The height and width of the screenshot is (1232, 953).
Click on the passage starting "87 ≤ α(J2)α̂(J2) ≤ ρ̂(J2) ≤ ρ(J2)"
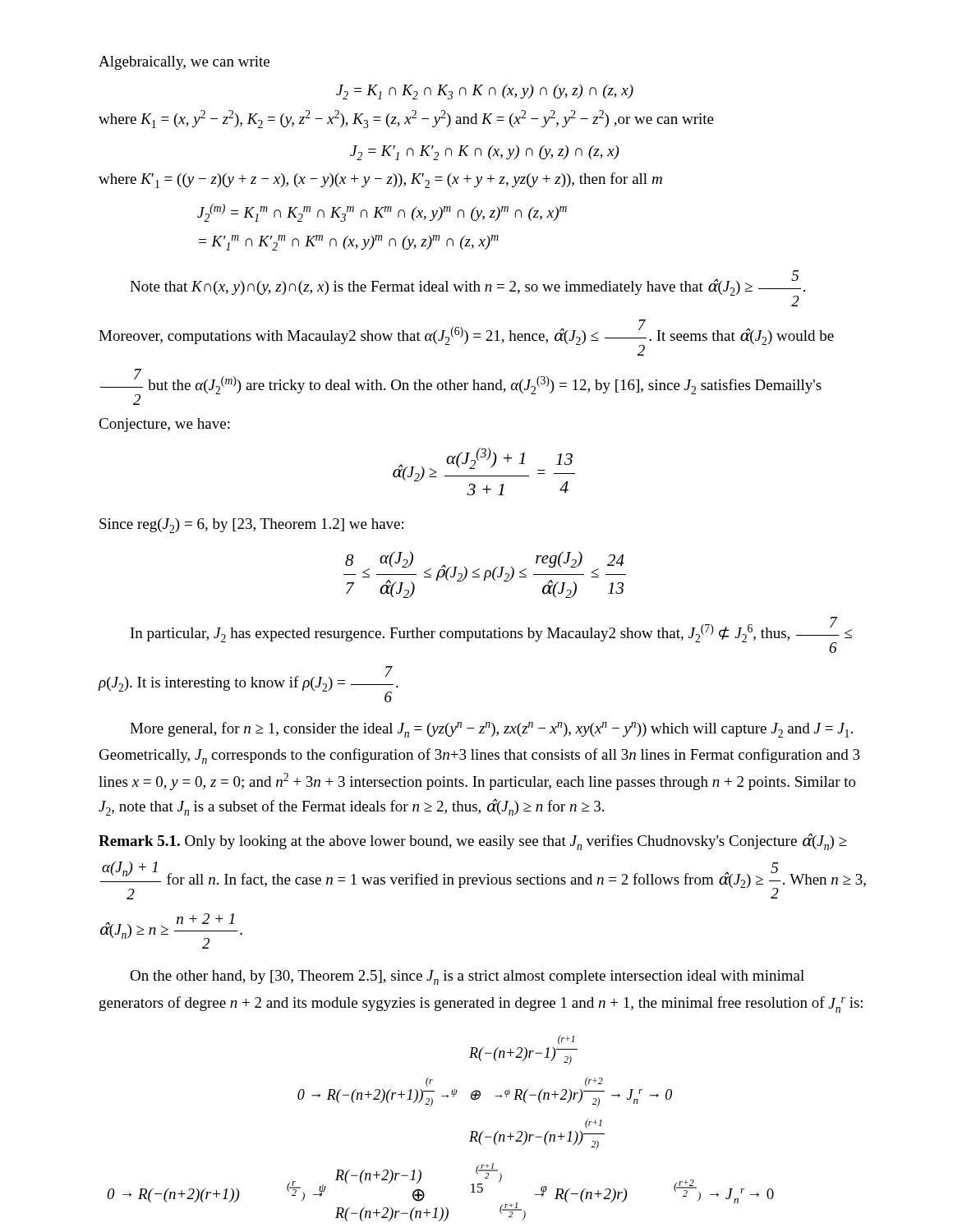[485, 574]
